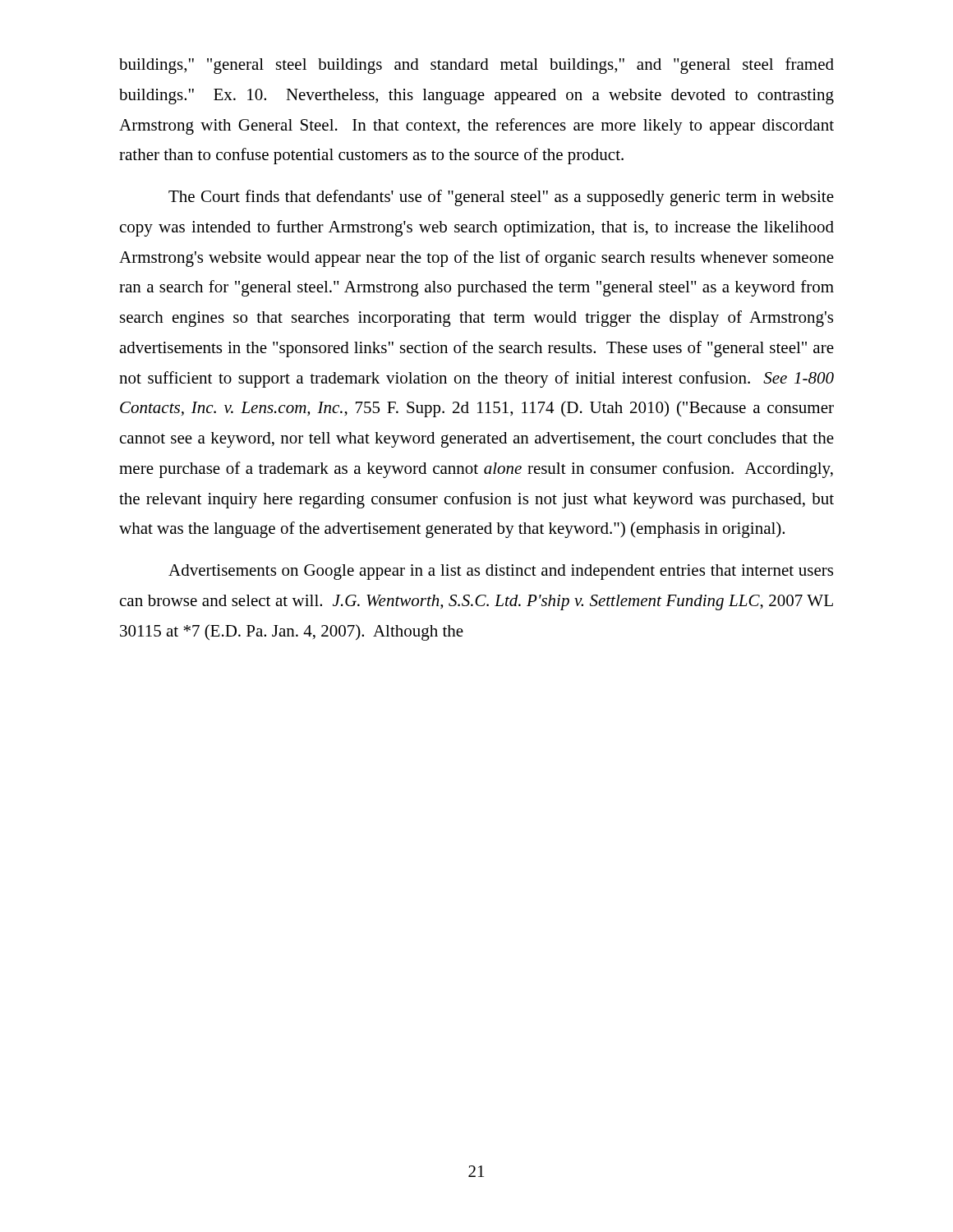Image resolution: width=953 pixels, height=1232 pixels.
Task: Find the element starting "The Court finds that"
Action: [x=476, y=363]
